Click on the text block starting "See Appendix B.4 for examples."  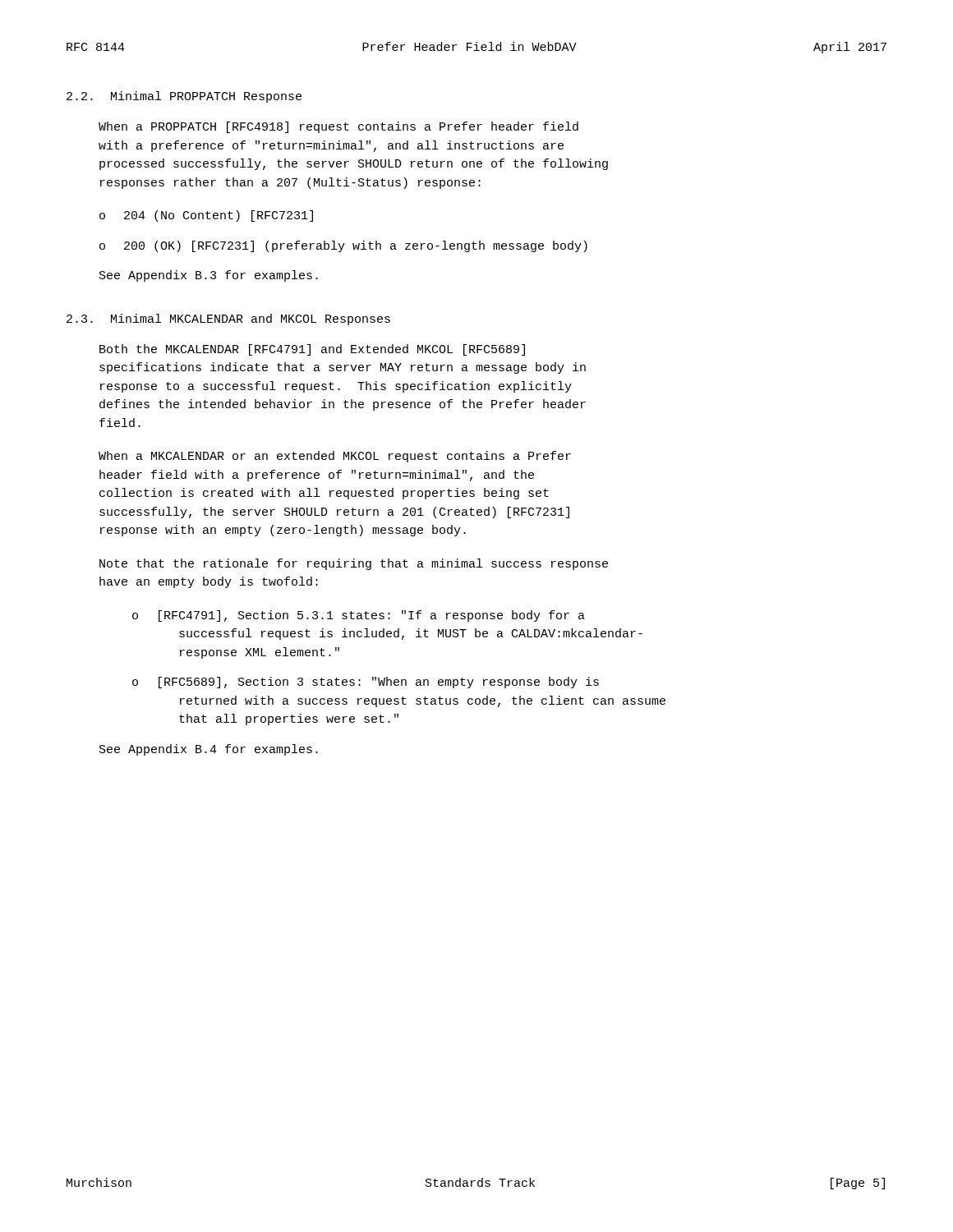[209, 750]
